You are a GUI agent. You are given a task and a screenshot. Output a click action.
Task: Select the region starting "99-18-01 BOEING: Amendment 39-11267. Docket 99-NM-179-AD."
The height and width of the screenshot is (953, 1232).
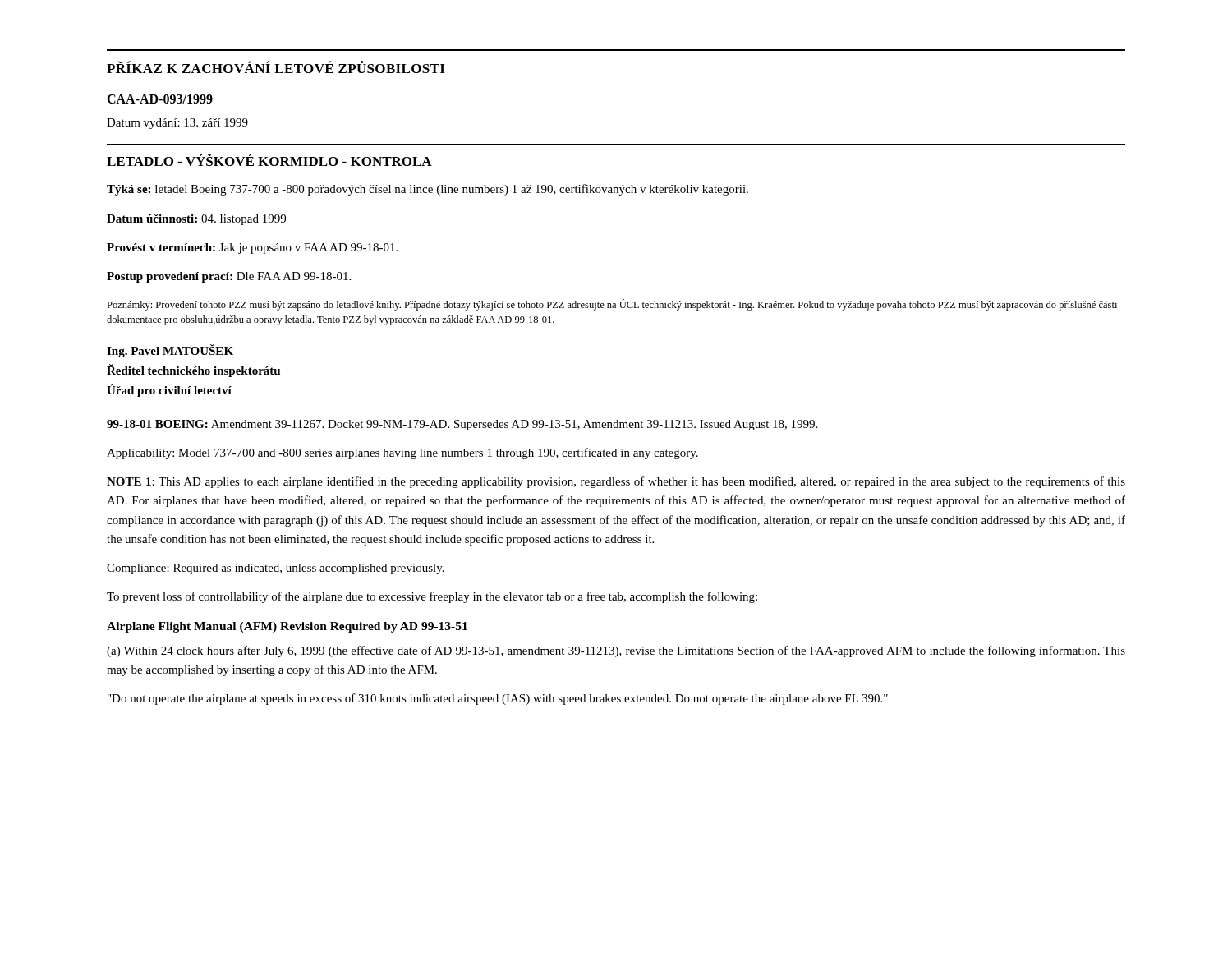[463, 424]
